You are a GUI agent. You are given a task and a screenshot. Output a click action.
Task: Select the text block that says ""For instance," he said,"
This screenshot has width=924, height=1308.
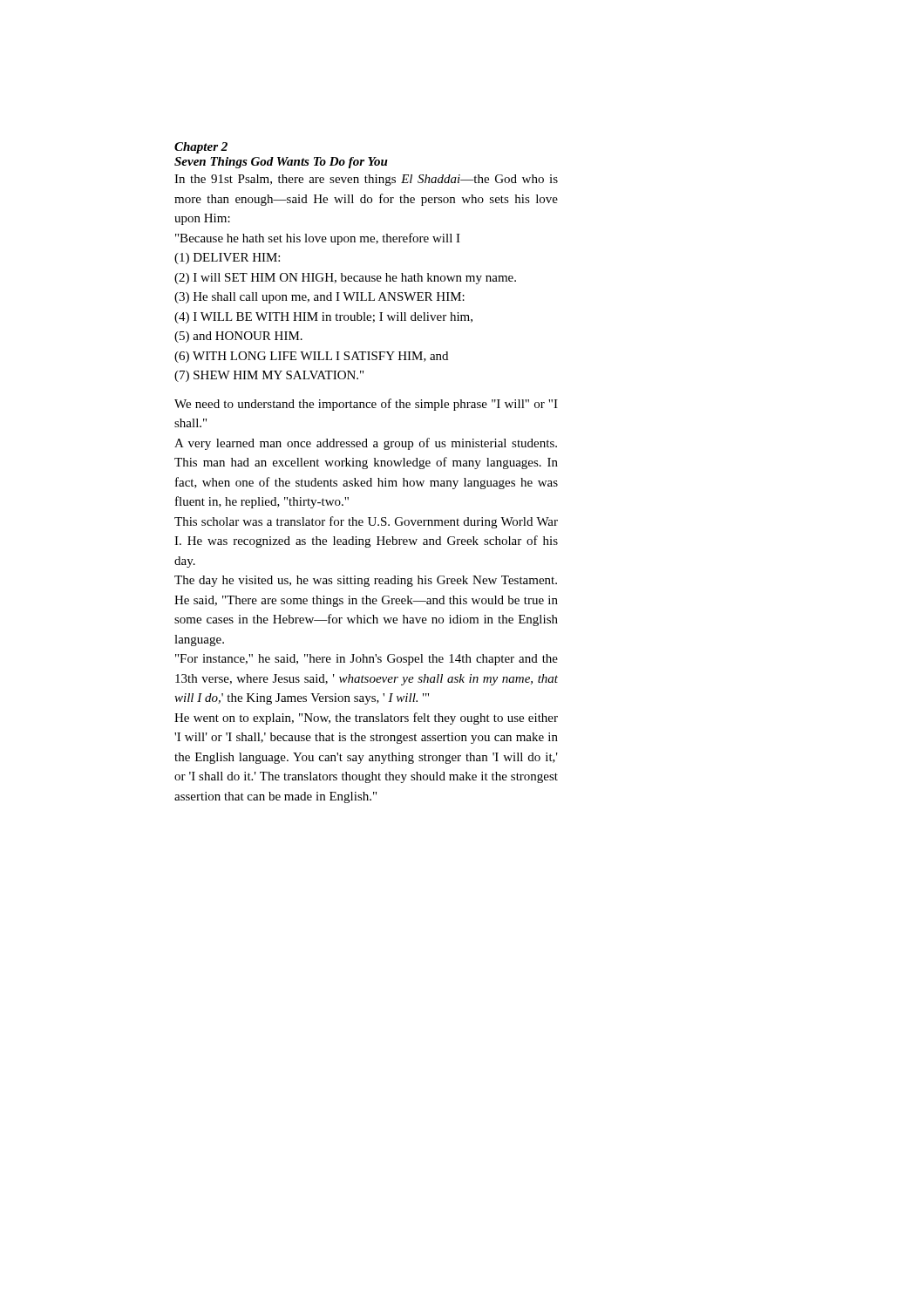(366, 678)
